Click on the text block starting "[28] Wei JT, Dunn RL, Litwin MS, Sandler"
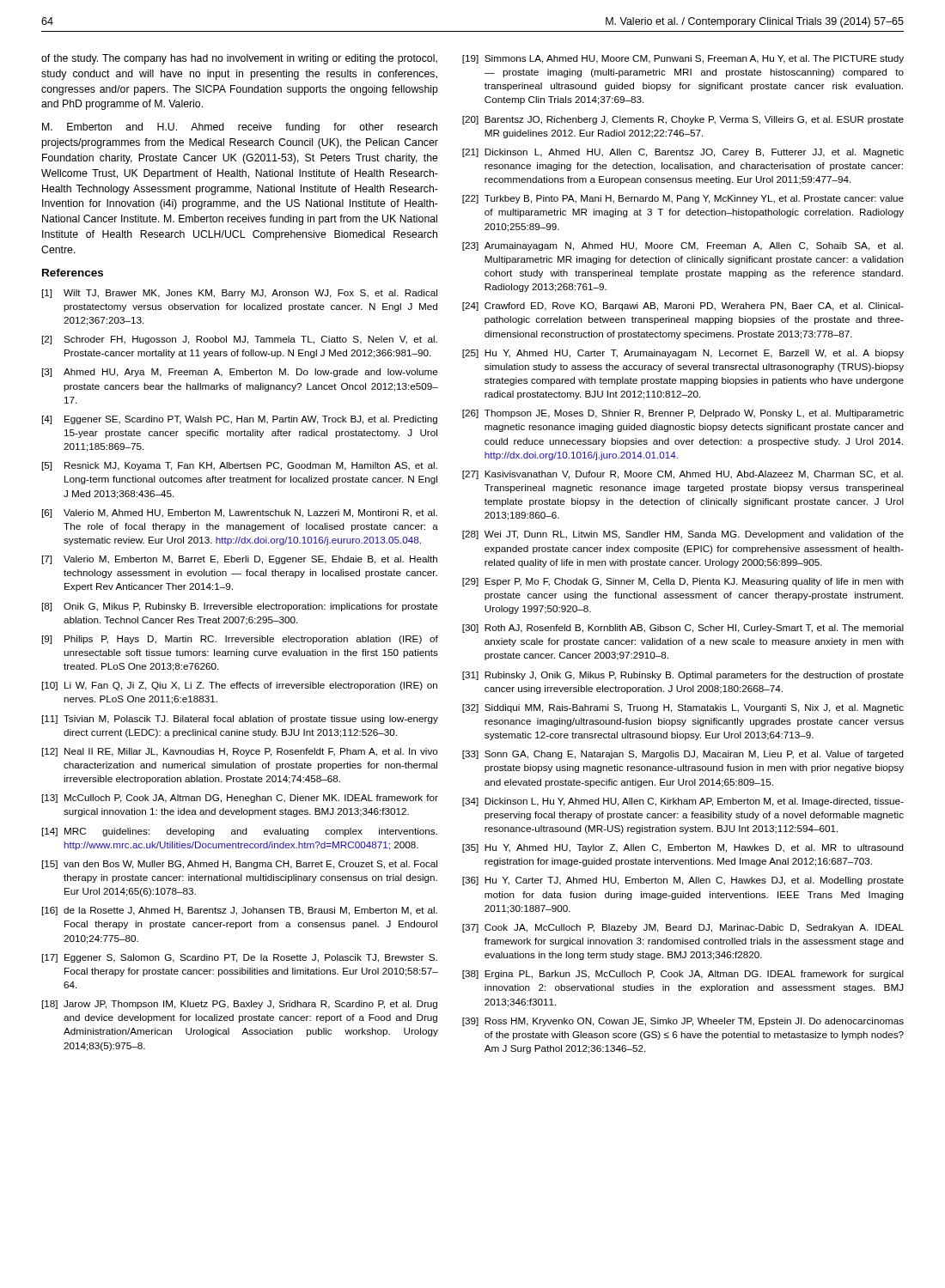The image size is (945, 1288). [x=683, y=548]
